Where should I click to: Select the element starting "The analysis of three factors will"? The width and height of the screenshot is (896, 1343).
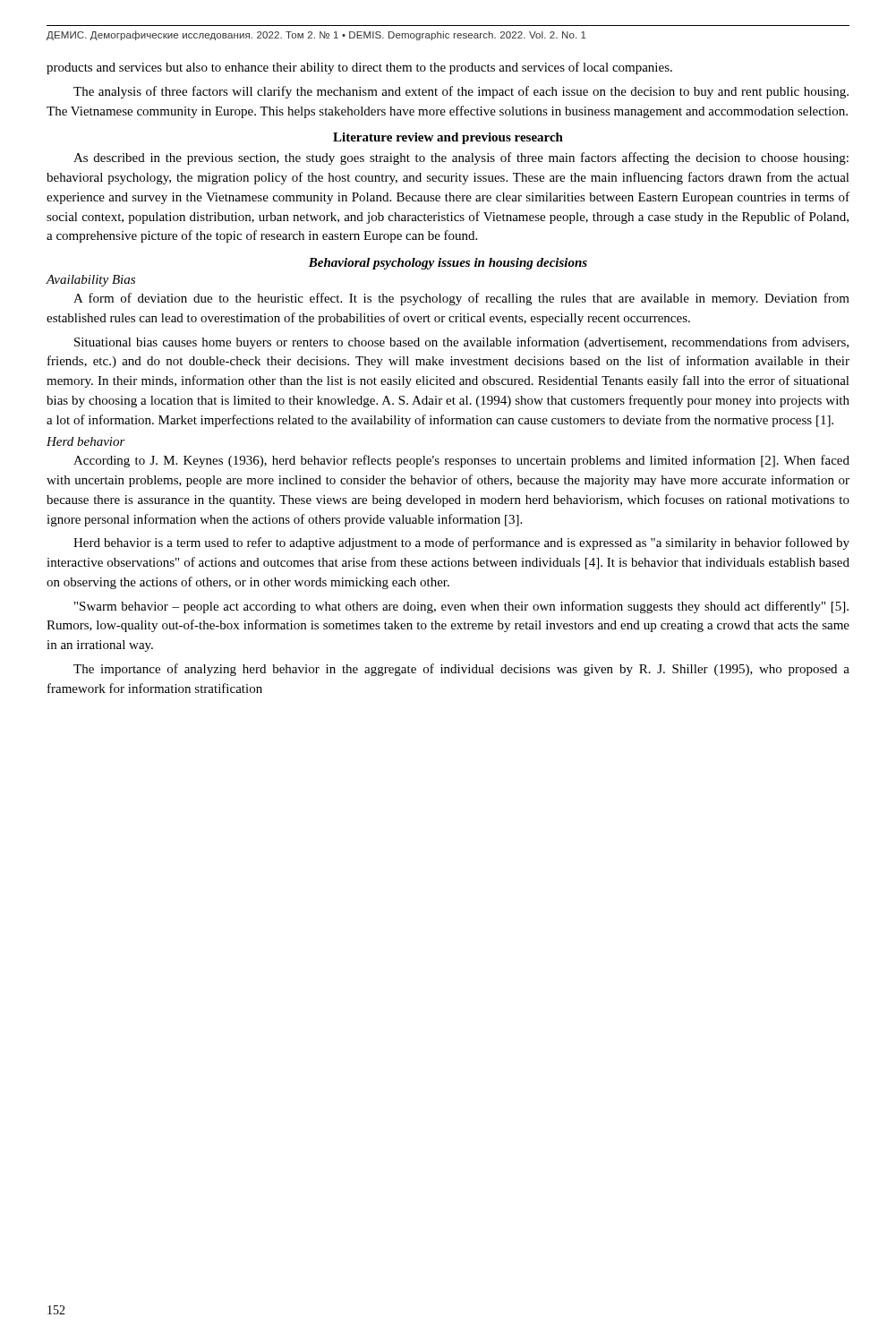click(448, 102)
